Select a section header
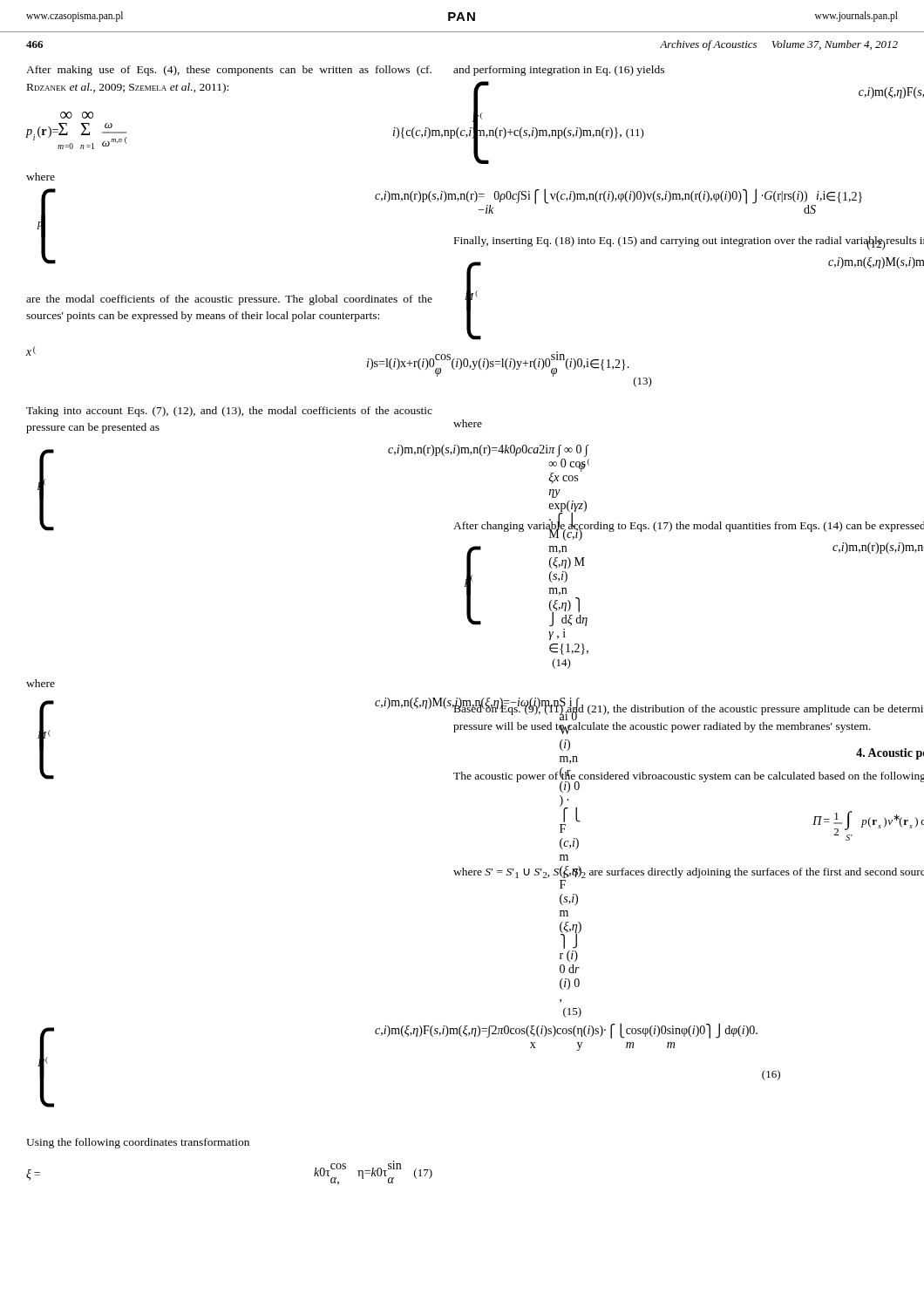Image resolution: width=924 pixels, height=1308 pixels. tap(890, 753)
